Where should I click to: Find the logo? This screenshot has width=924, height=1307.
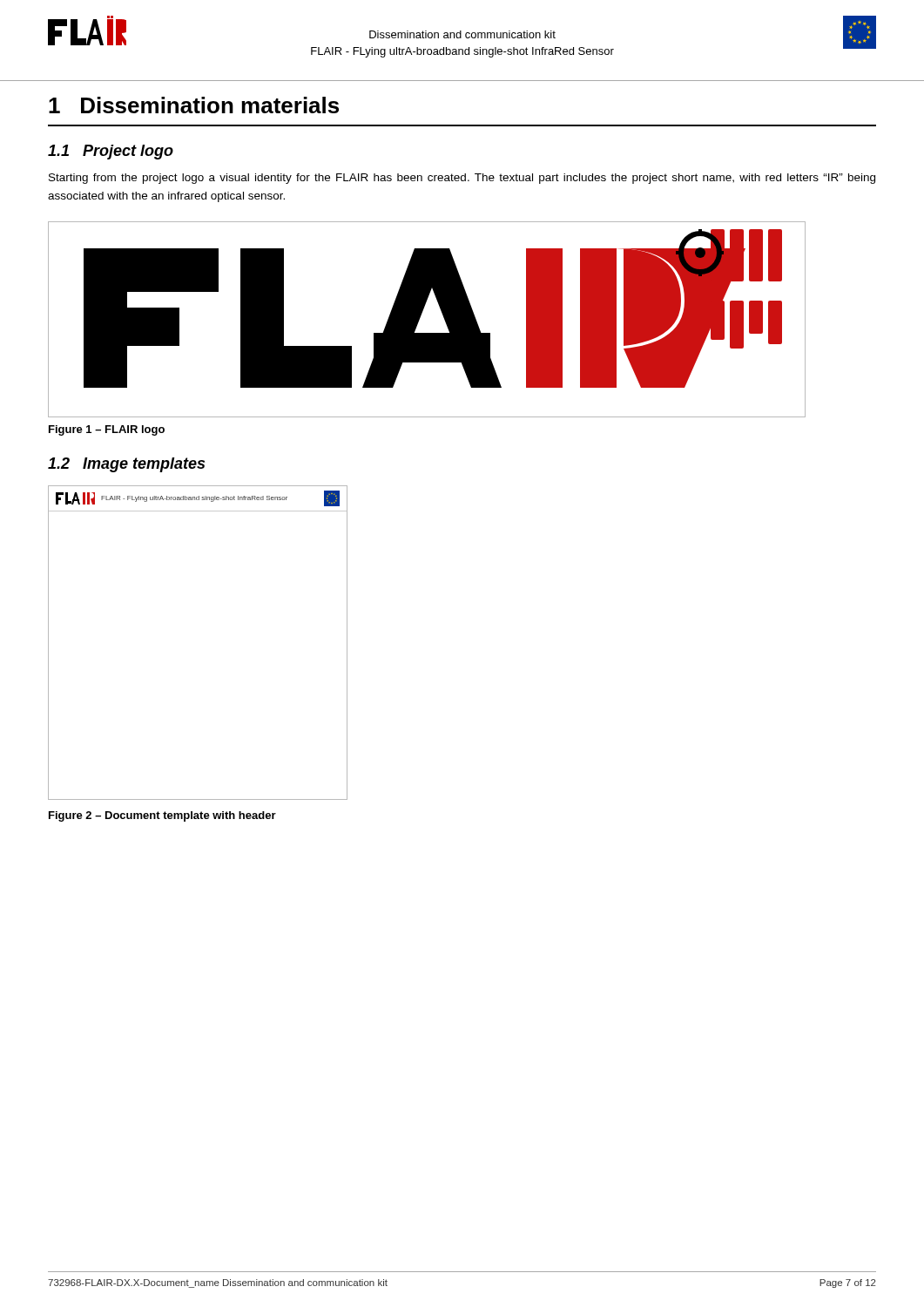point(427,319)
